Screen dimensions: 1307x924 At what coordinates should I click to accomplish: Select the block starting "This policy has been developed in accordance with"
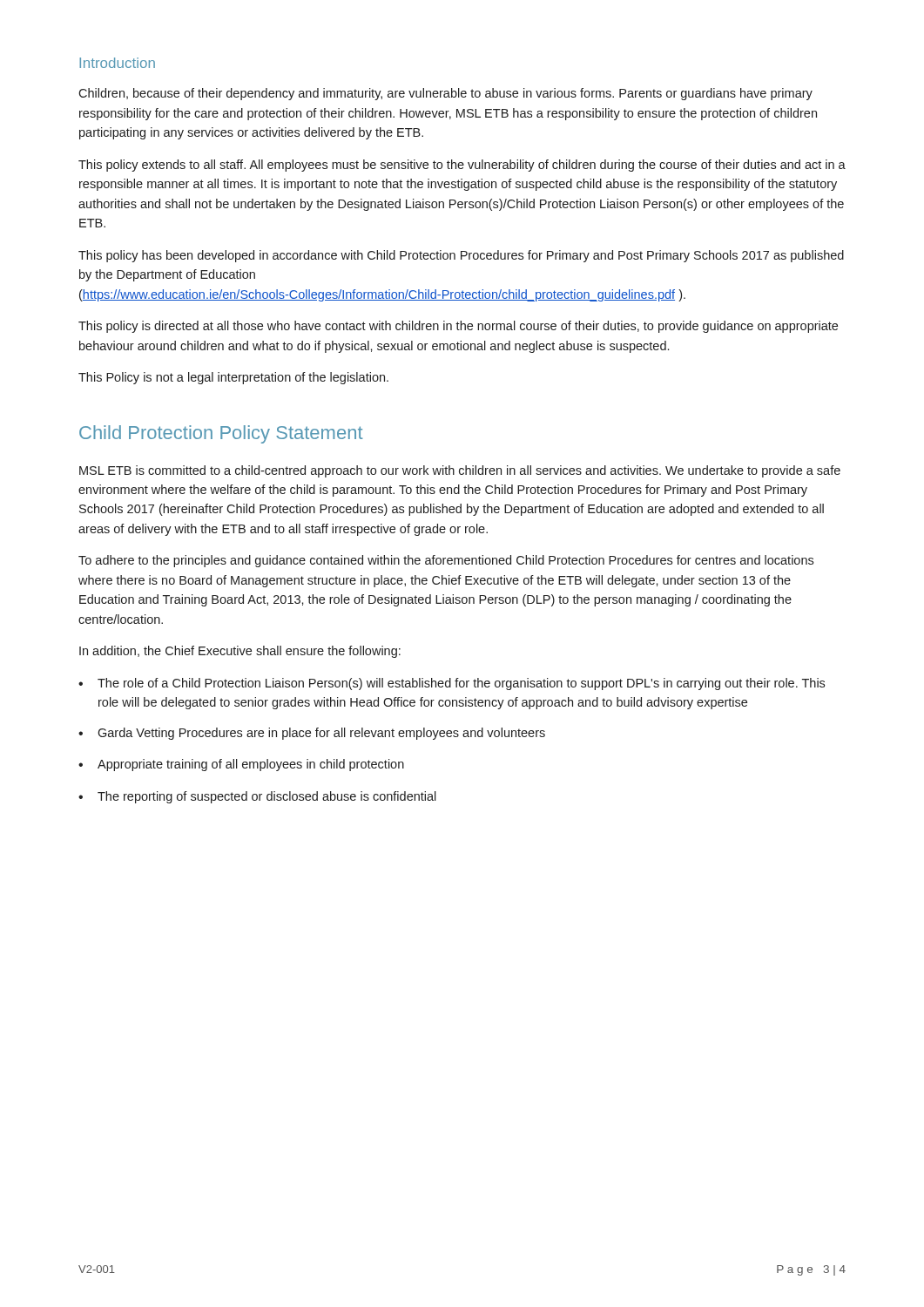pos(461,256)
